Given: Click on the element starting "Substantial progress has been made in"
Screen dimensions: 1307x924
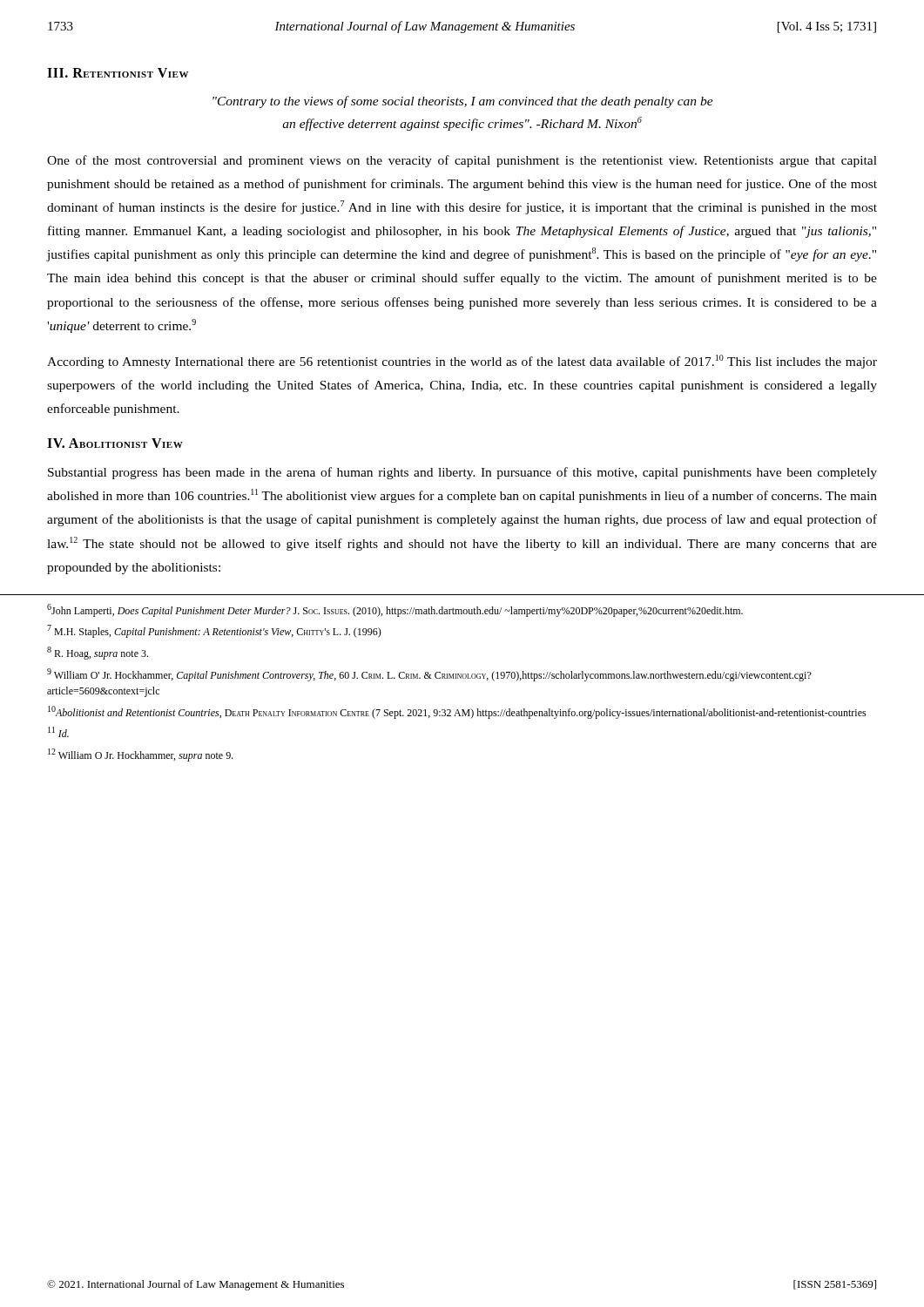Looking at the screenshot, I should tap(462, 519).
